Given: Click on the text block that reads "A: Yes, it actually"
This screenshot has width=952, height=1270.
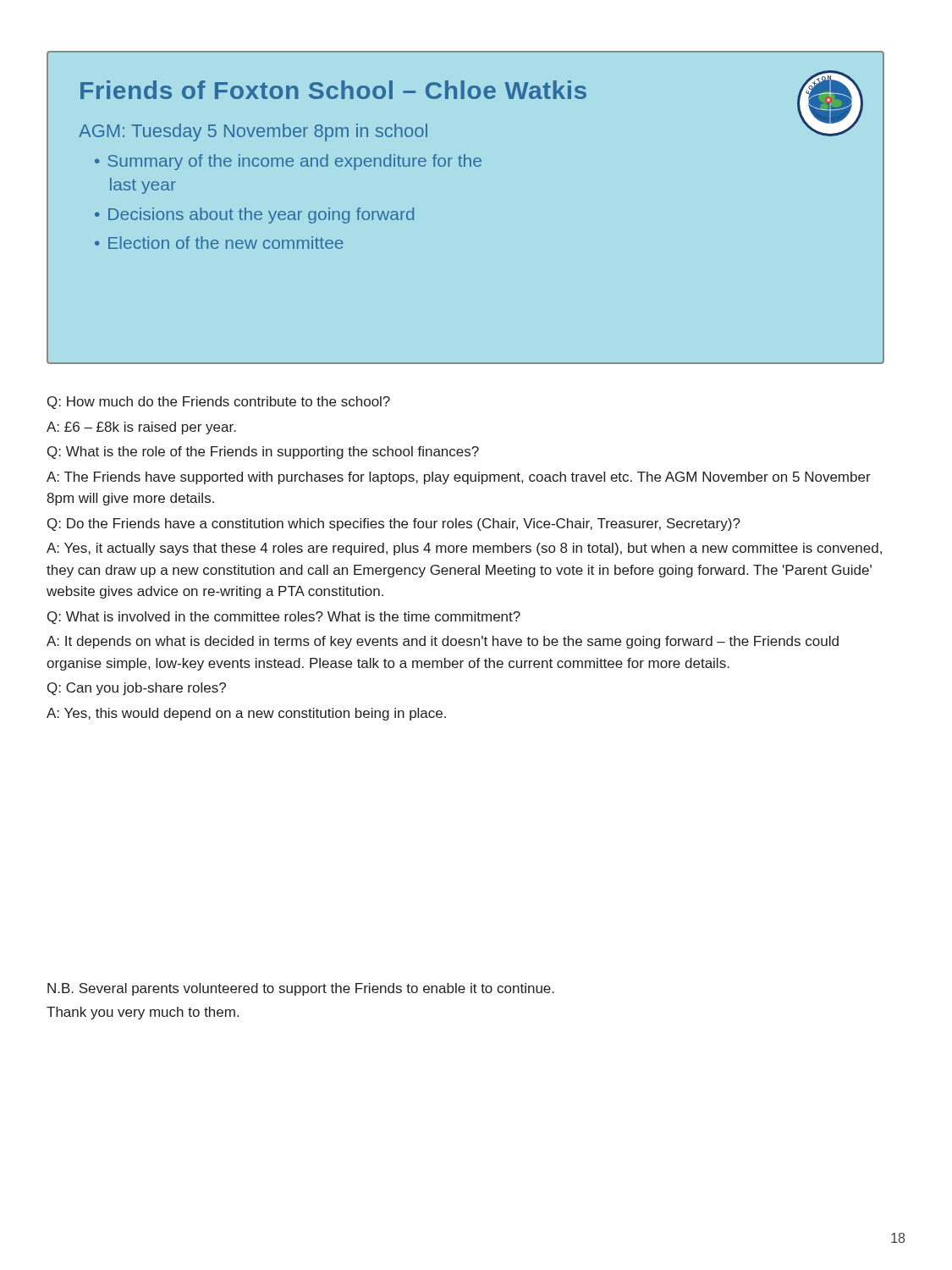Looking at the screenshot, I should [465, 570].
